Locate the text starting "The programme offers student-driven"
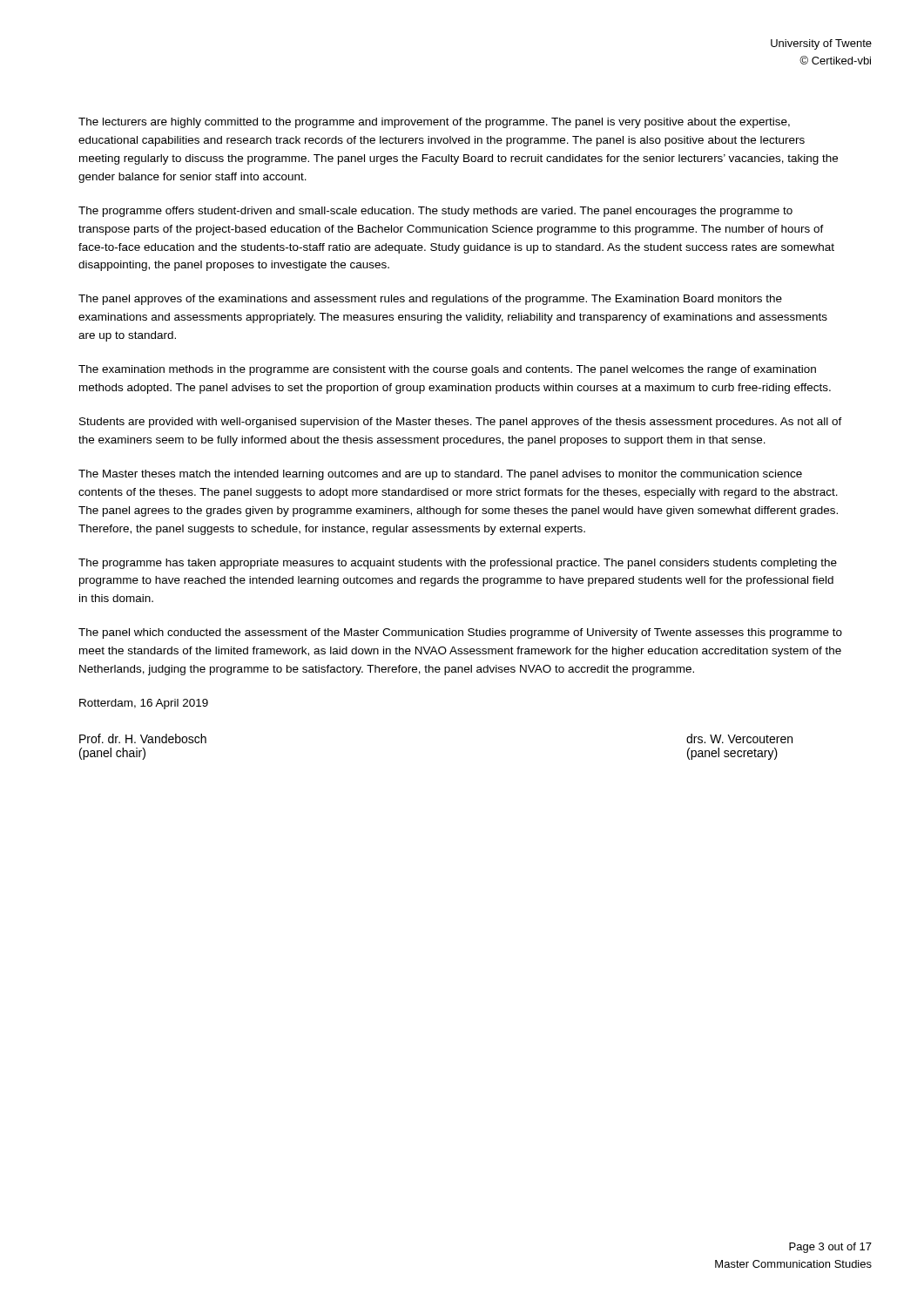This screenshot has height=1307, width=924. (456, 237)
